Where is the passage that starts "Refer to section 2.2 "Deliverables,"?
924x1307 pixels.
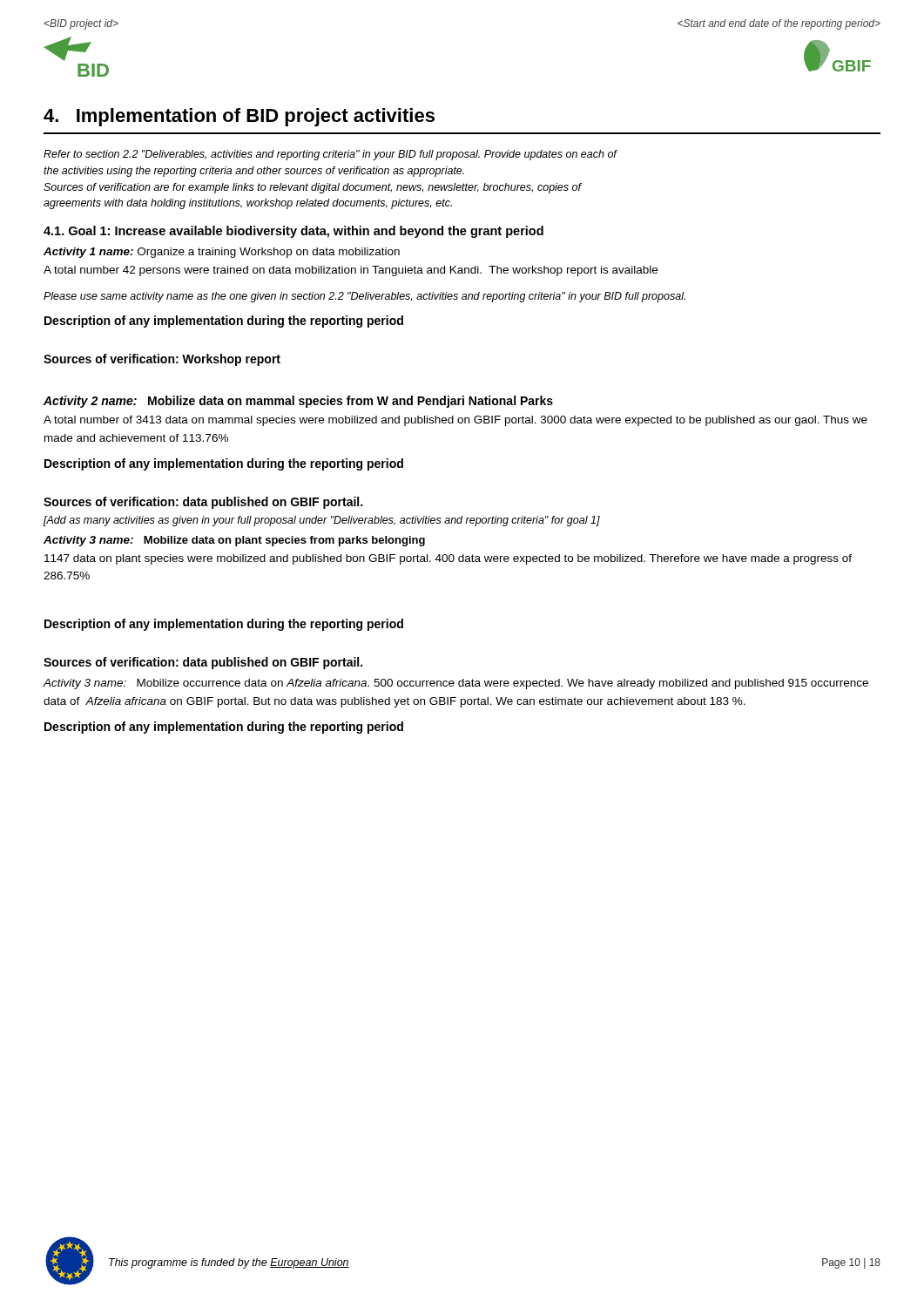330,179
